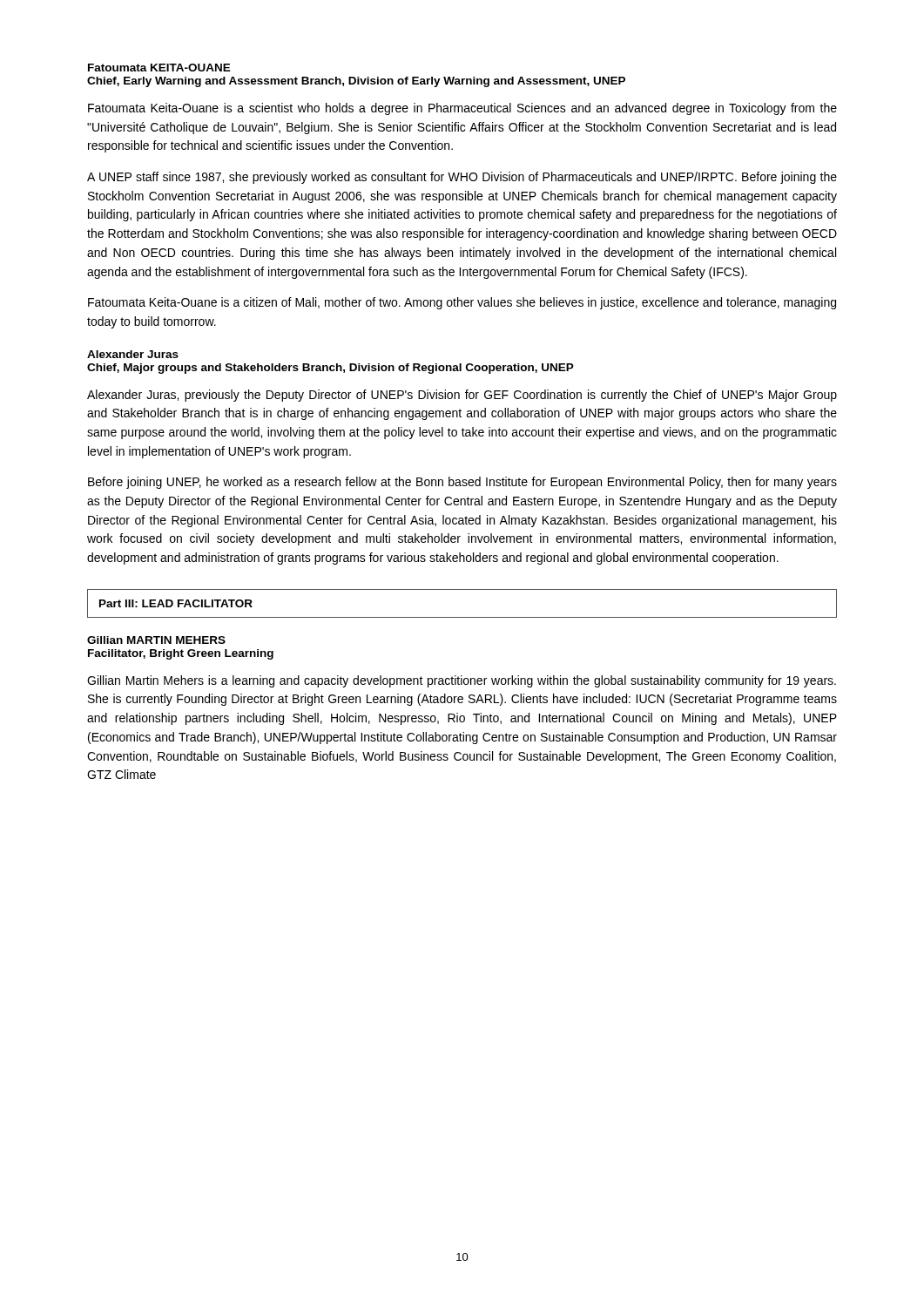
Task: Point to "Fatoumata KEITA-OUANE"
Action: (159, 68)
